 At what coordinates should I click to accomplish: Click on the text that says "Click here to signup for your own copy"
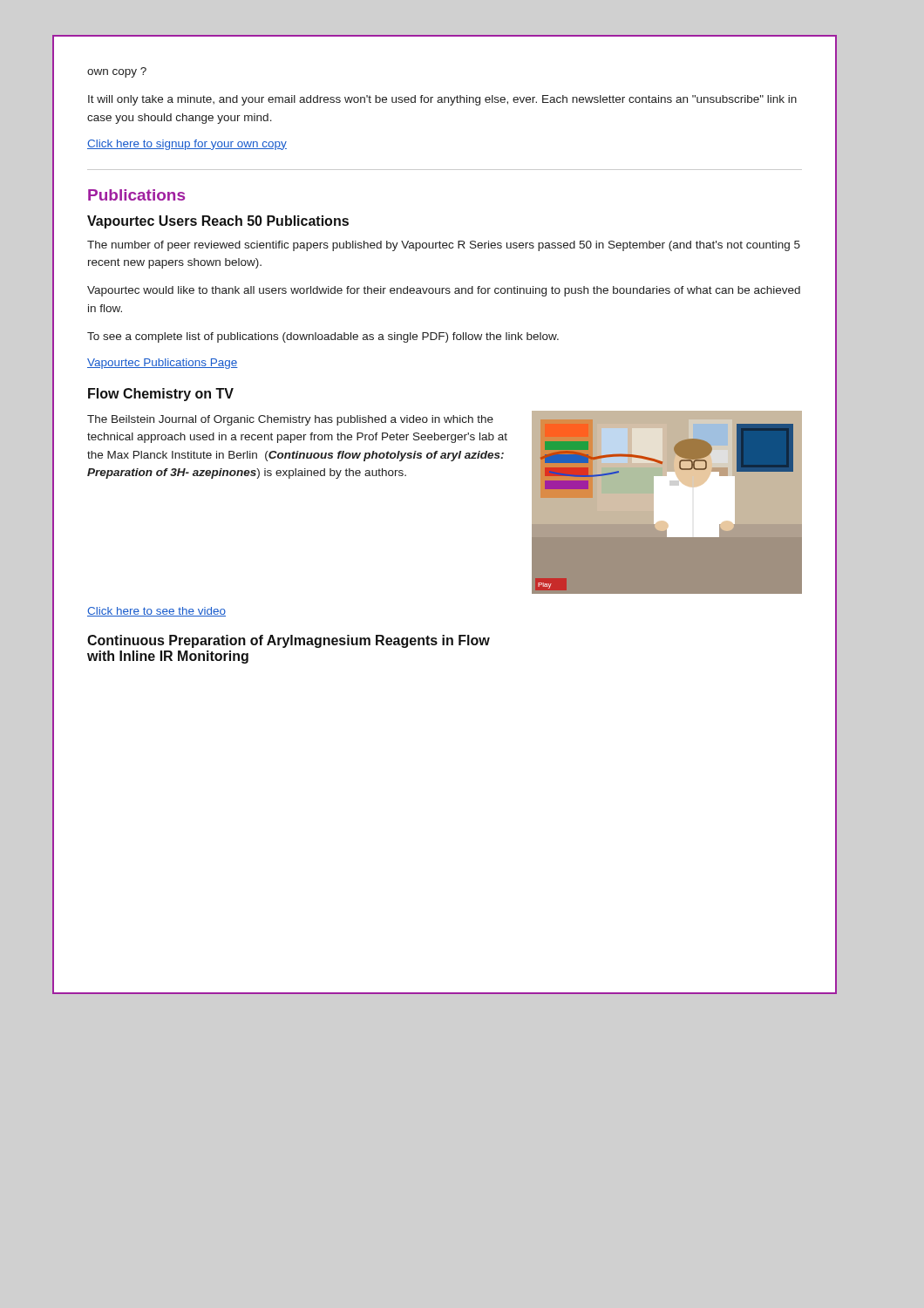pos(187,143)
